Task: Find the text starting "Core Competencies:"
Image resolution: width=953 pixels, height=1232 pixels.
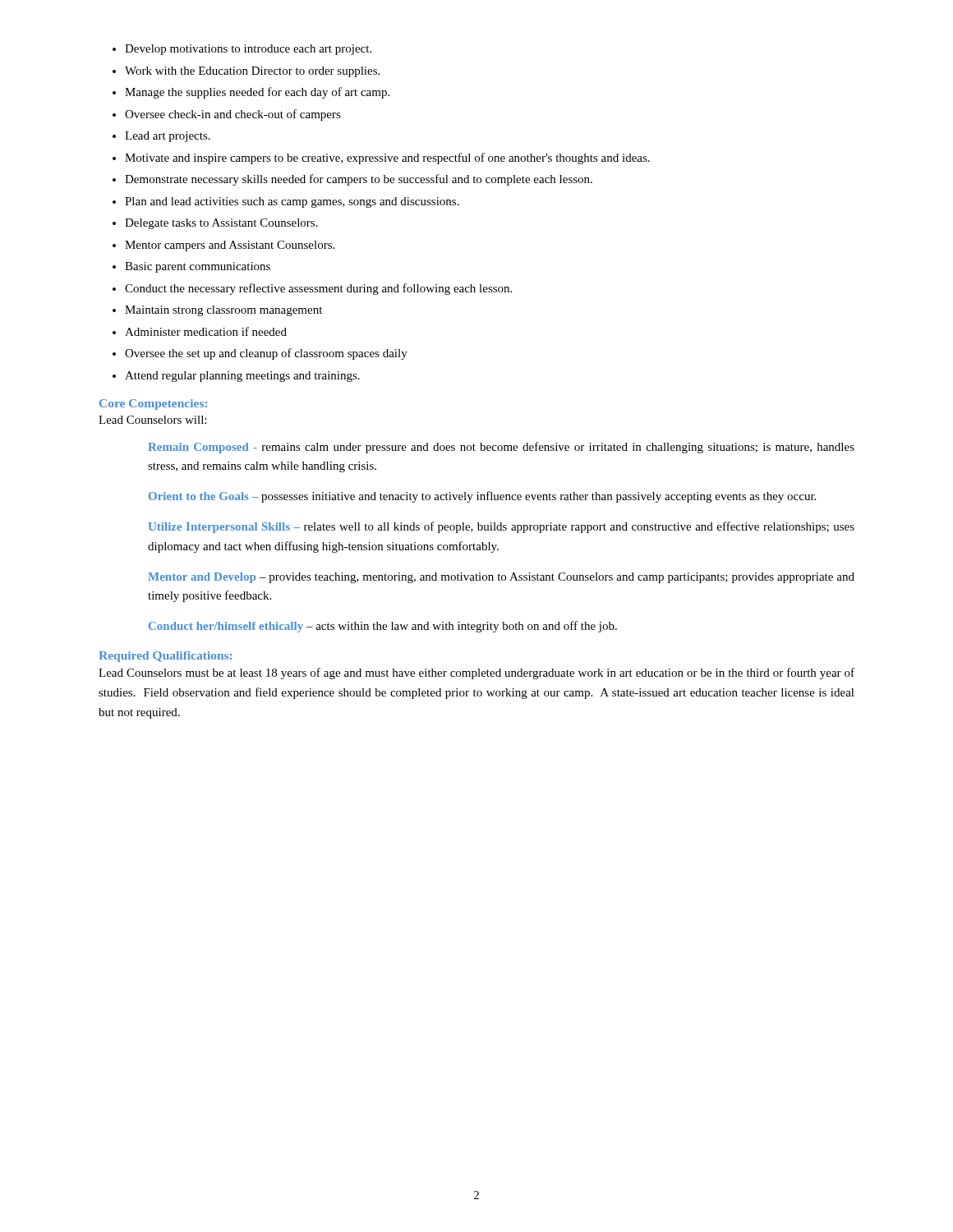Action: (153, 403)
